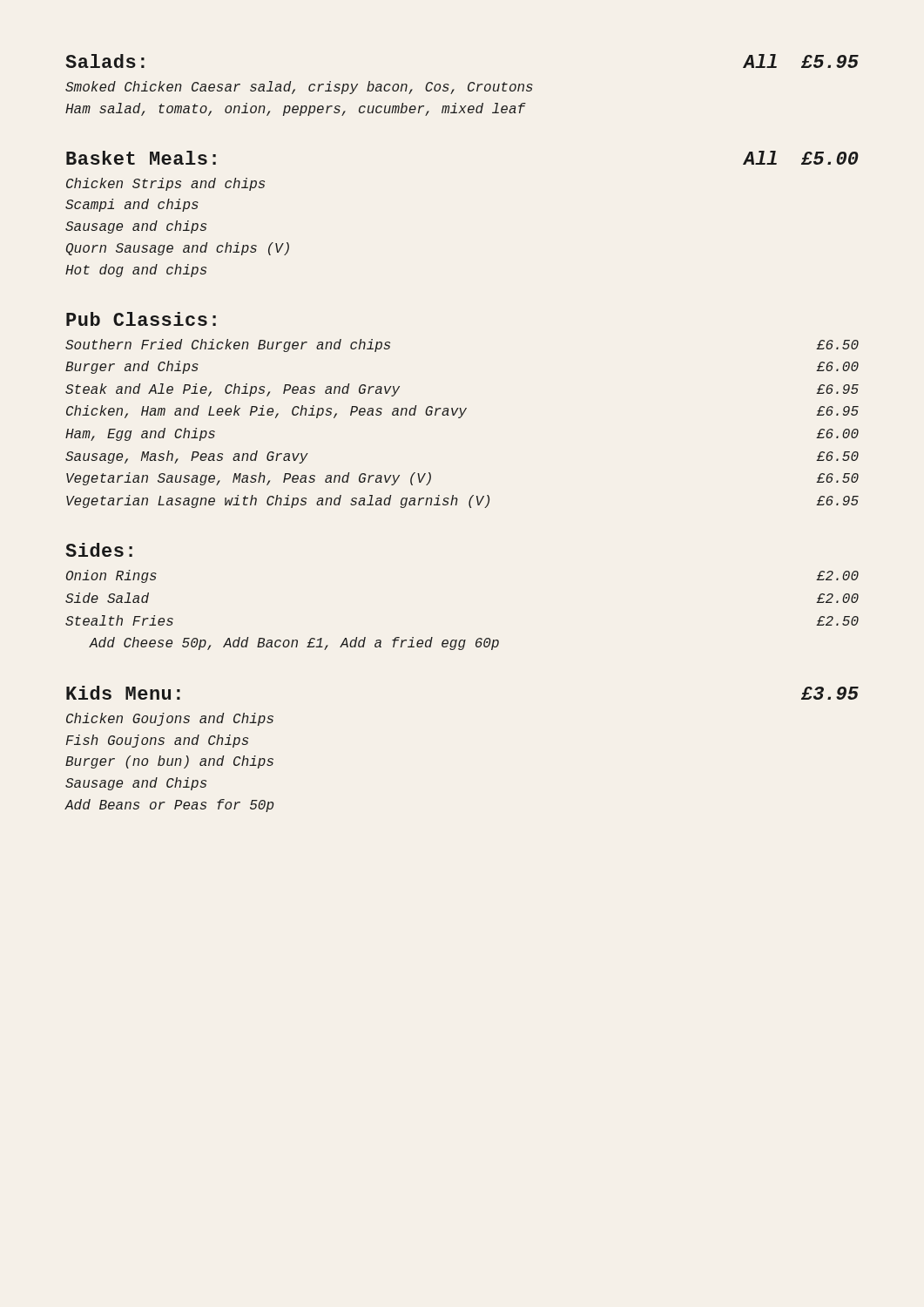This screenshot has width=924, height=1307.
Task: Locate the element starting "Add Beans or Peas for 50p"
Action: tap(170, 806)
